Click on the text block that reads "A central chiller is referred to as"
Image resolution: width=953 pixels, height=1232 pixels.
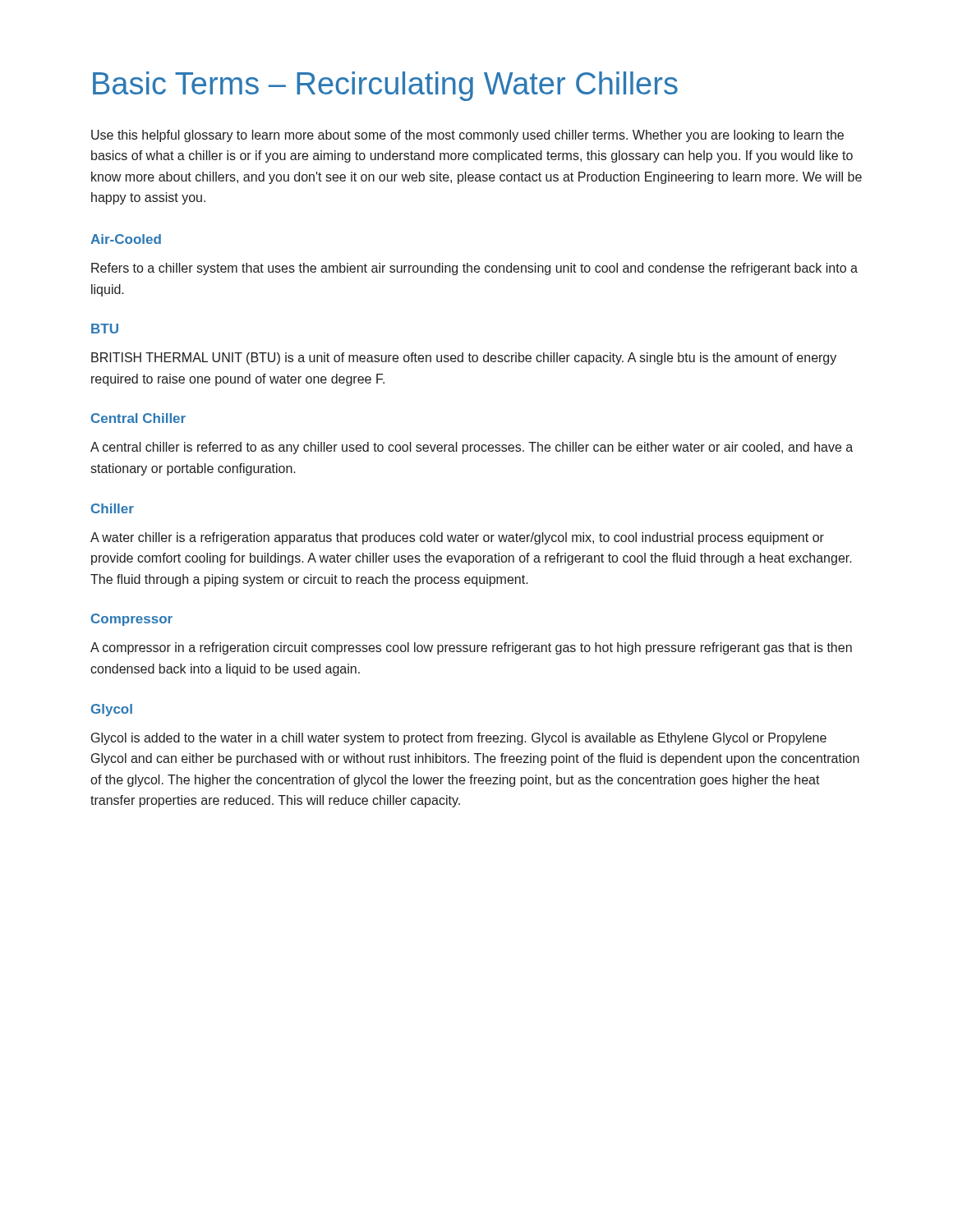point(476,458)
